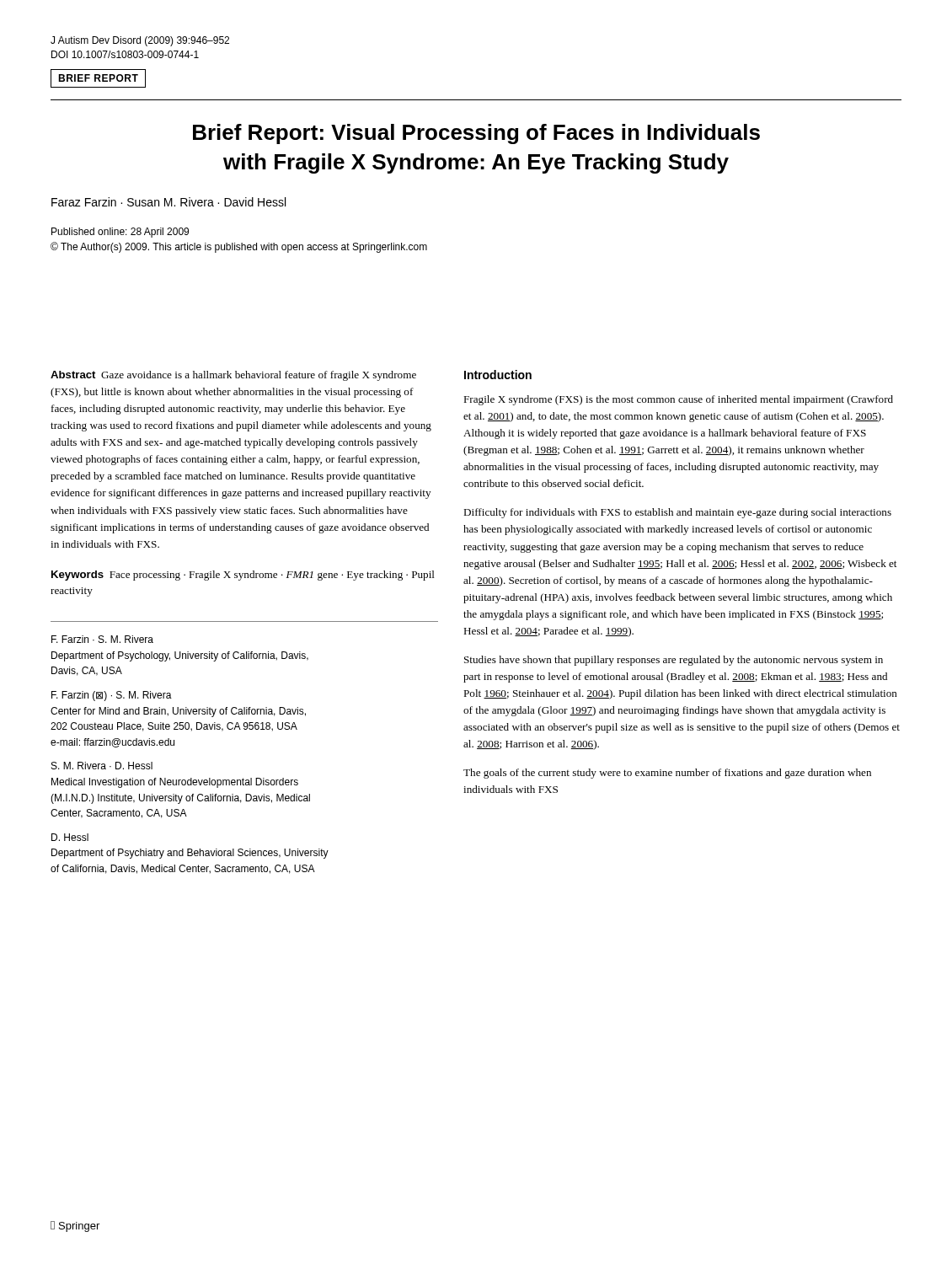Viewport: 952px width, 1264px height.
Task: Click the passage that begins "Published online: 28 April"
Action: 239,239
